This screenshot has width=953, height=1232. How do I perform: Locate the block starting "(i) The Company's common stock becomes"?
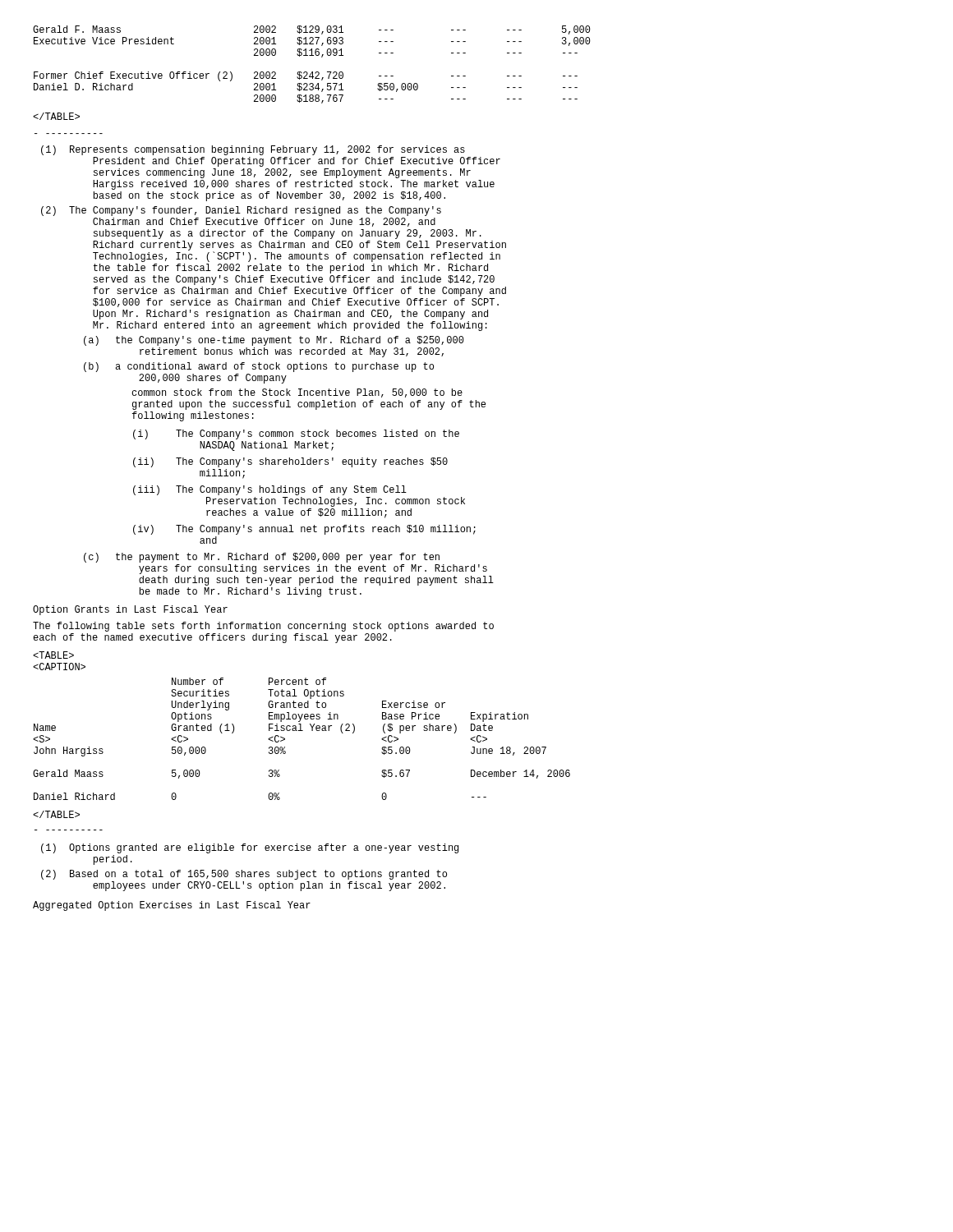tap(296, 440)
